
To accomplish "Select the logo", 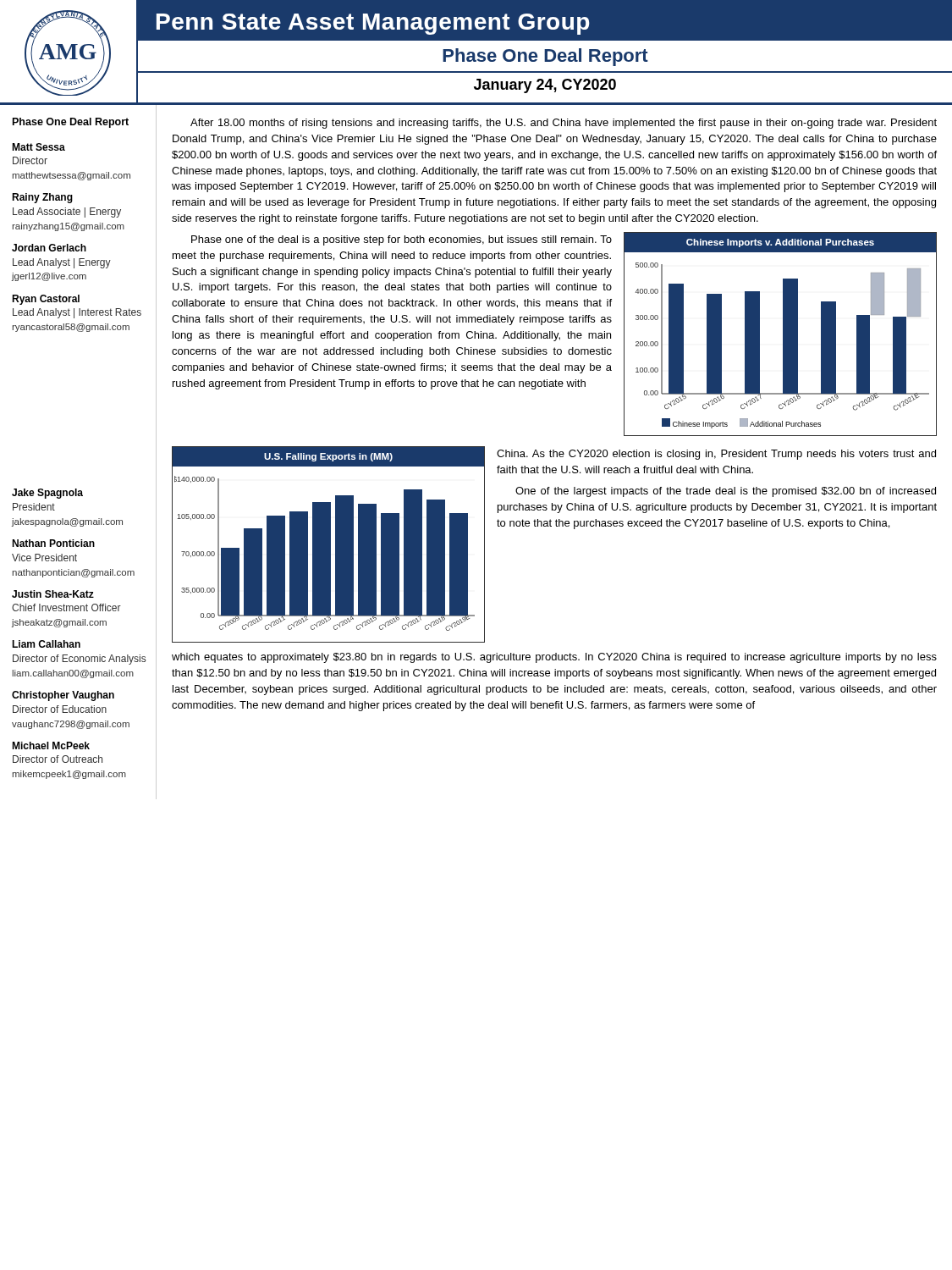I will (69, 51).
